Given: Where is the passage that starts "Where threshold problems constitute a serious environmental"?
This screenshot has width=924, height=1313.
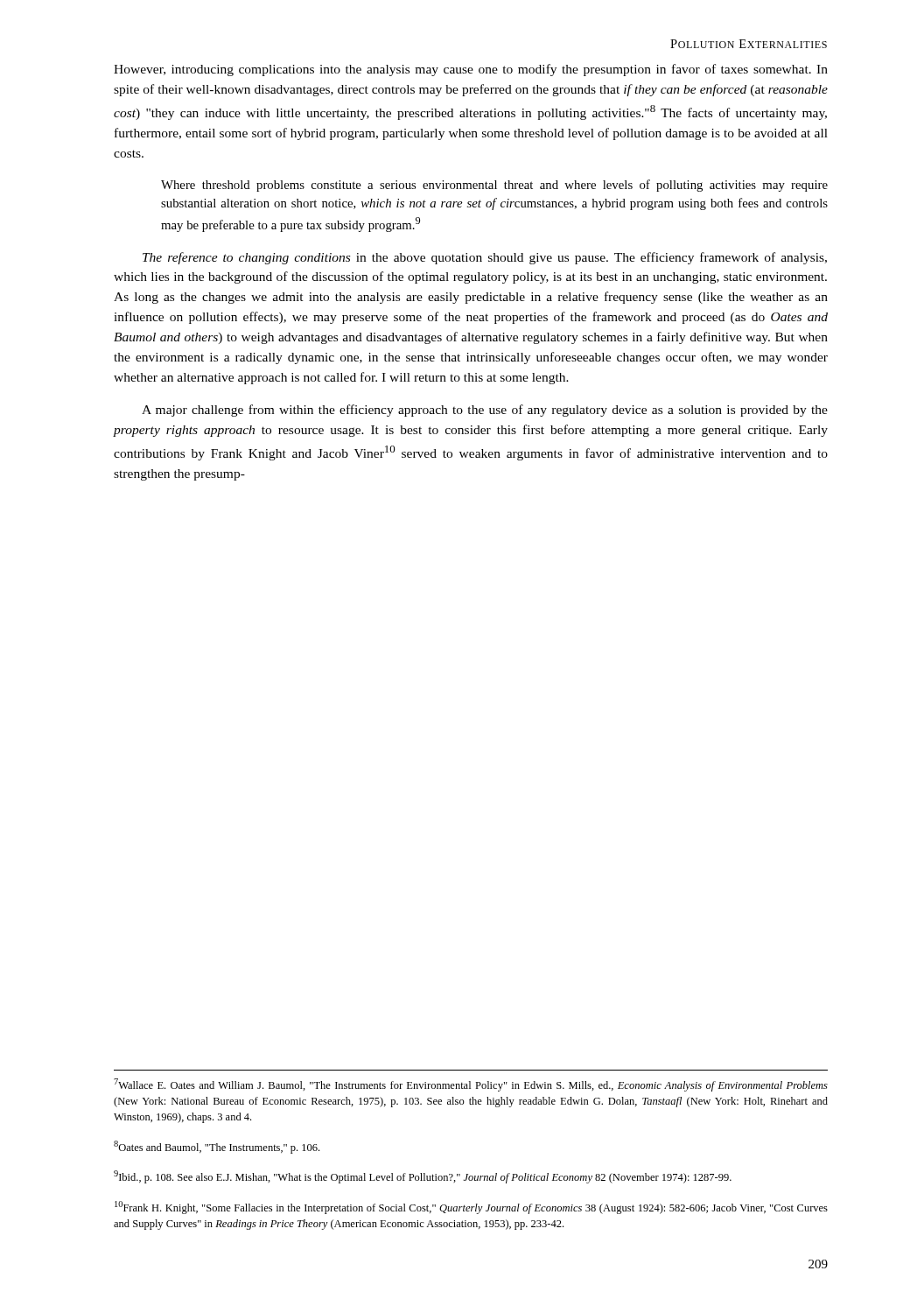Looking at the screenshot, I should tap(494, 205).
